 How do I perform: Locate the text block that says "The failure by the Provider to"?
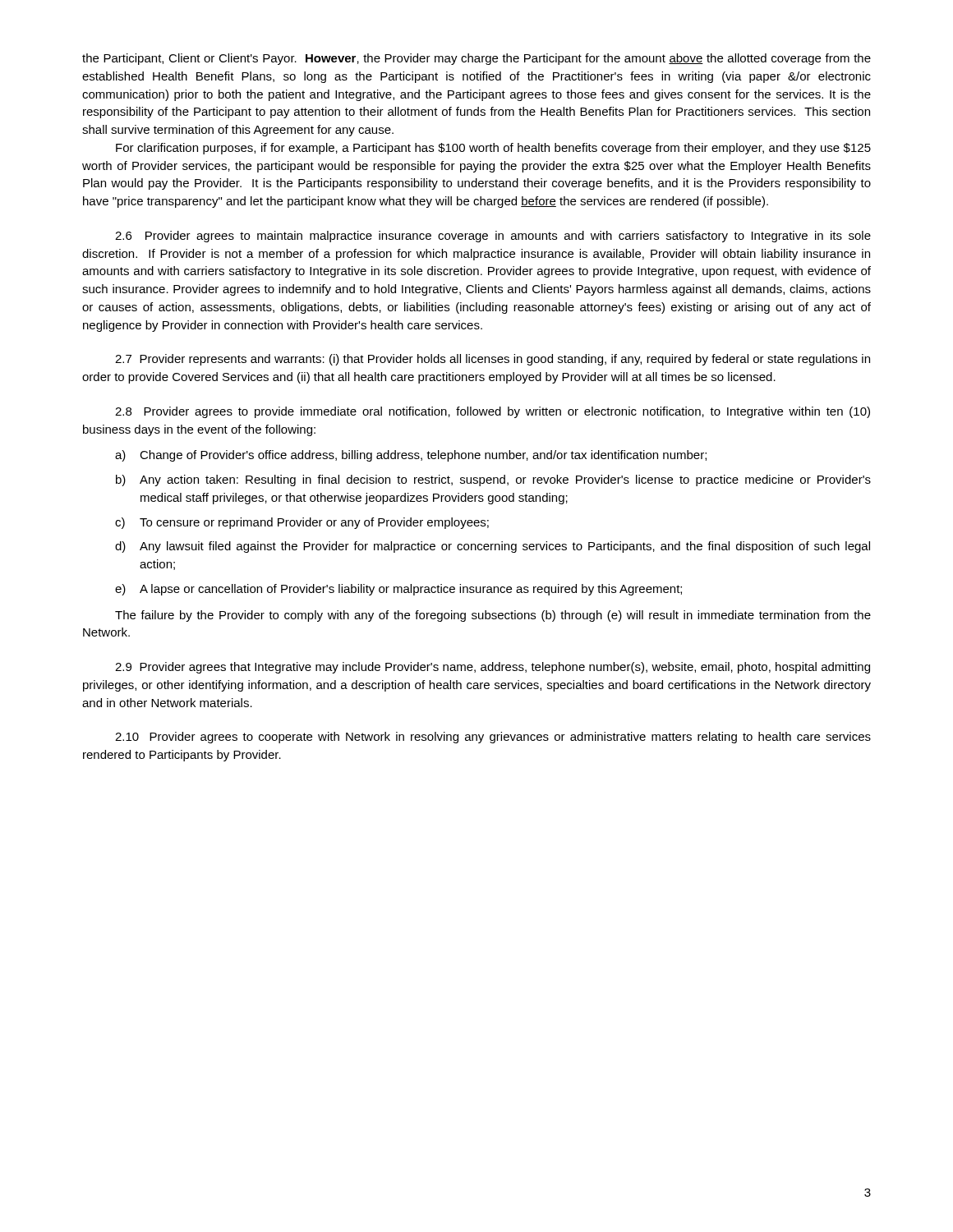(x=476, y=624)
